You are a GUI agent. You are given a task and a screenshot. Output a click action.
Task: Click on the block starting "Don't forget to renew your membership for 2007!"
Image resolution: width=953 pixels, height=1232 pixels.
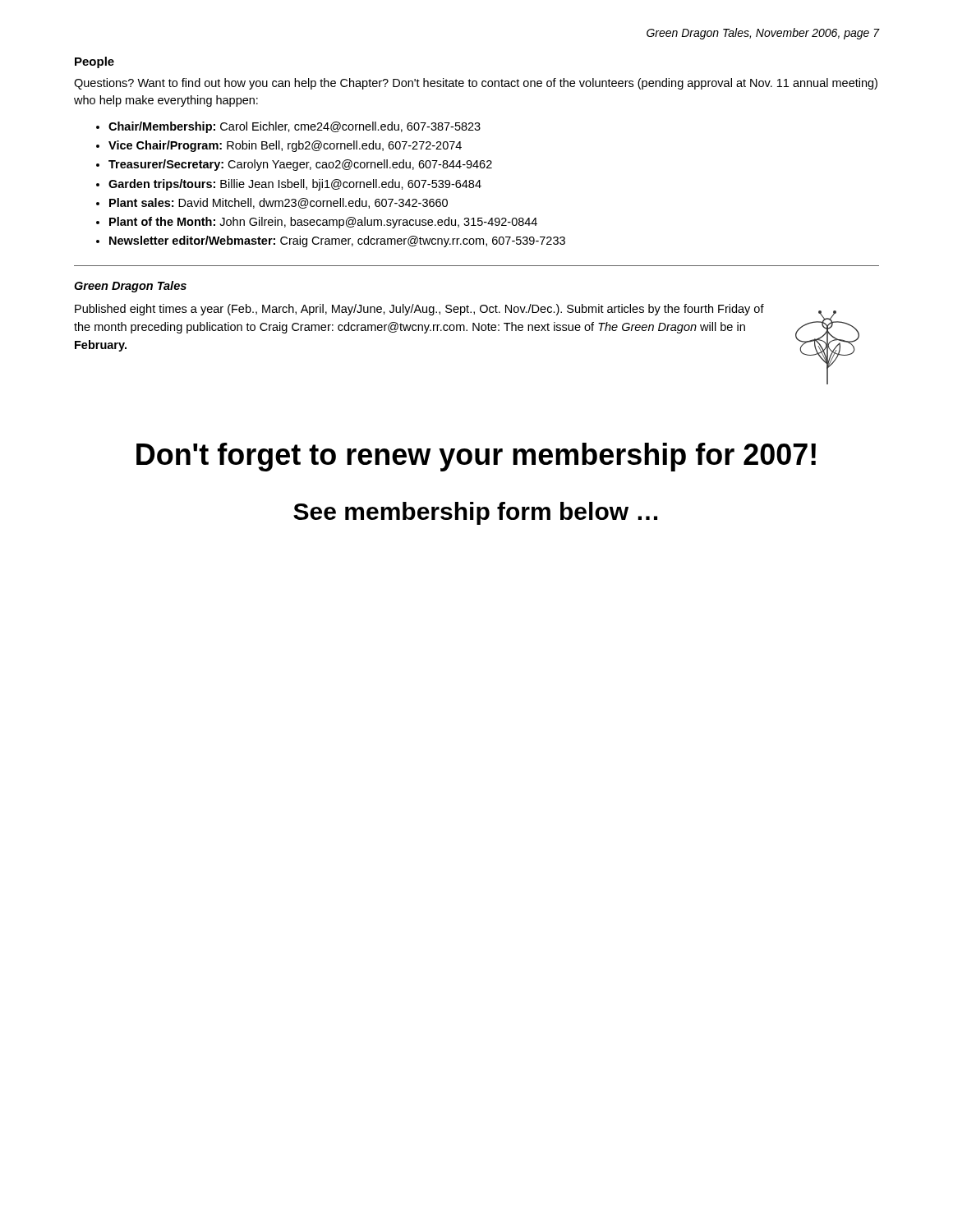pos(476,455)
